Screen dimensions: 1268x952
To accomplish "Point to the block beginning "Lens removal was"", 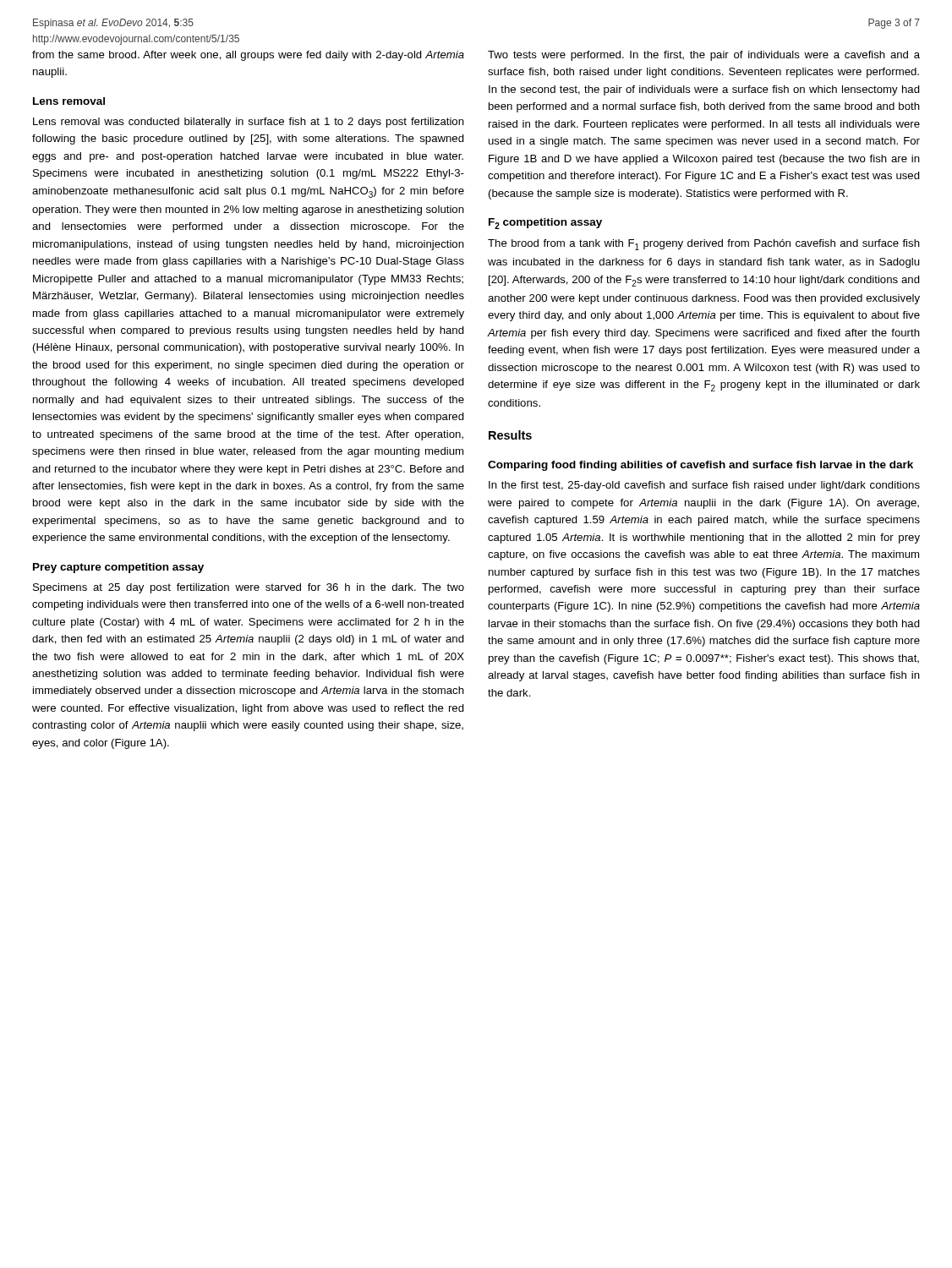I will coord(248,330).
